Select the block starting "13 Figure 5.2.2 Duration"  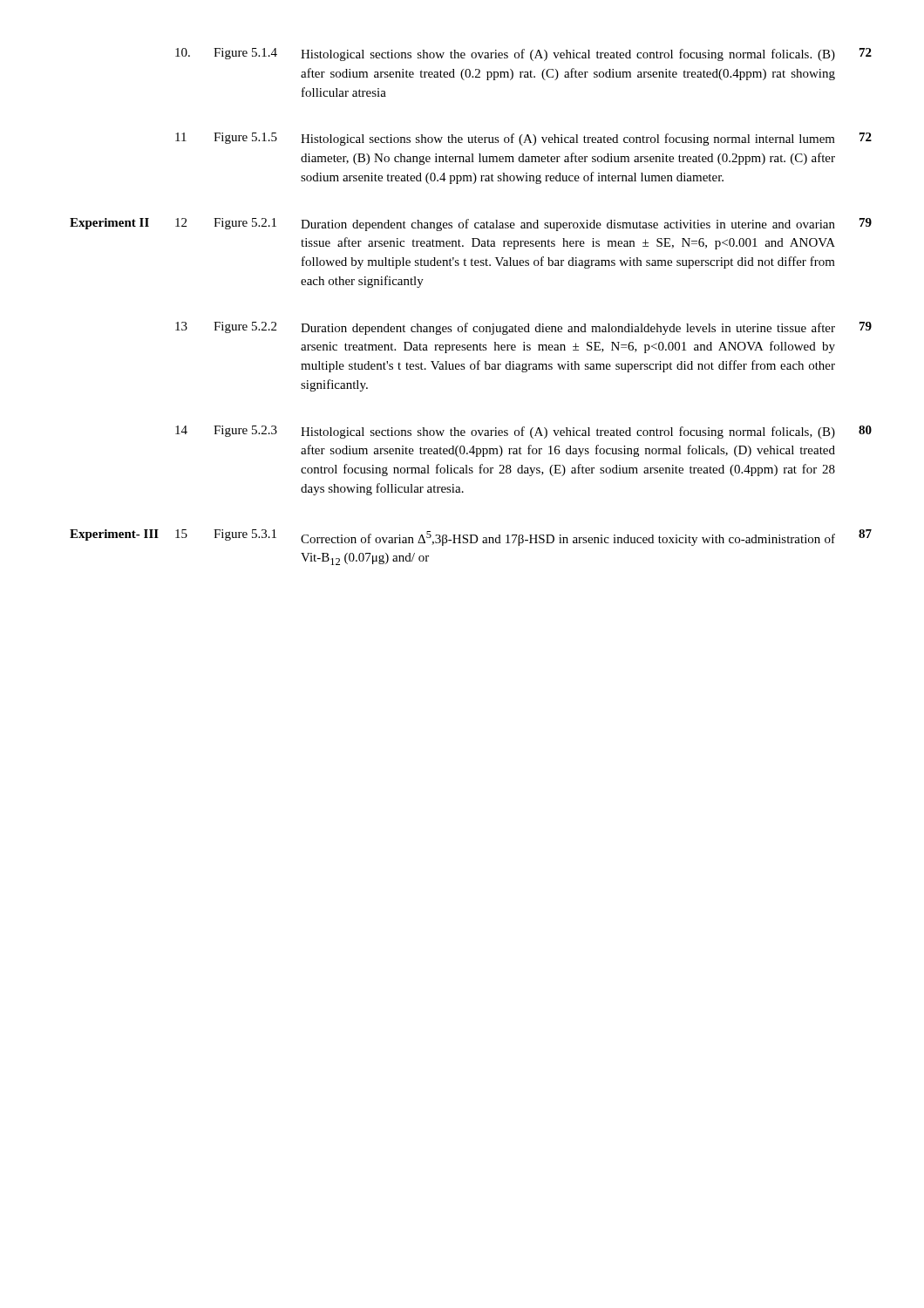471,356
